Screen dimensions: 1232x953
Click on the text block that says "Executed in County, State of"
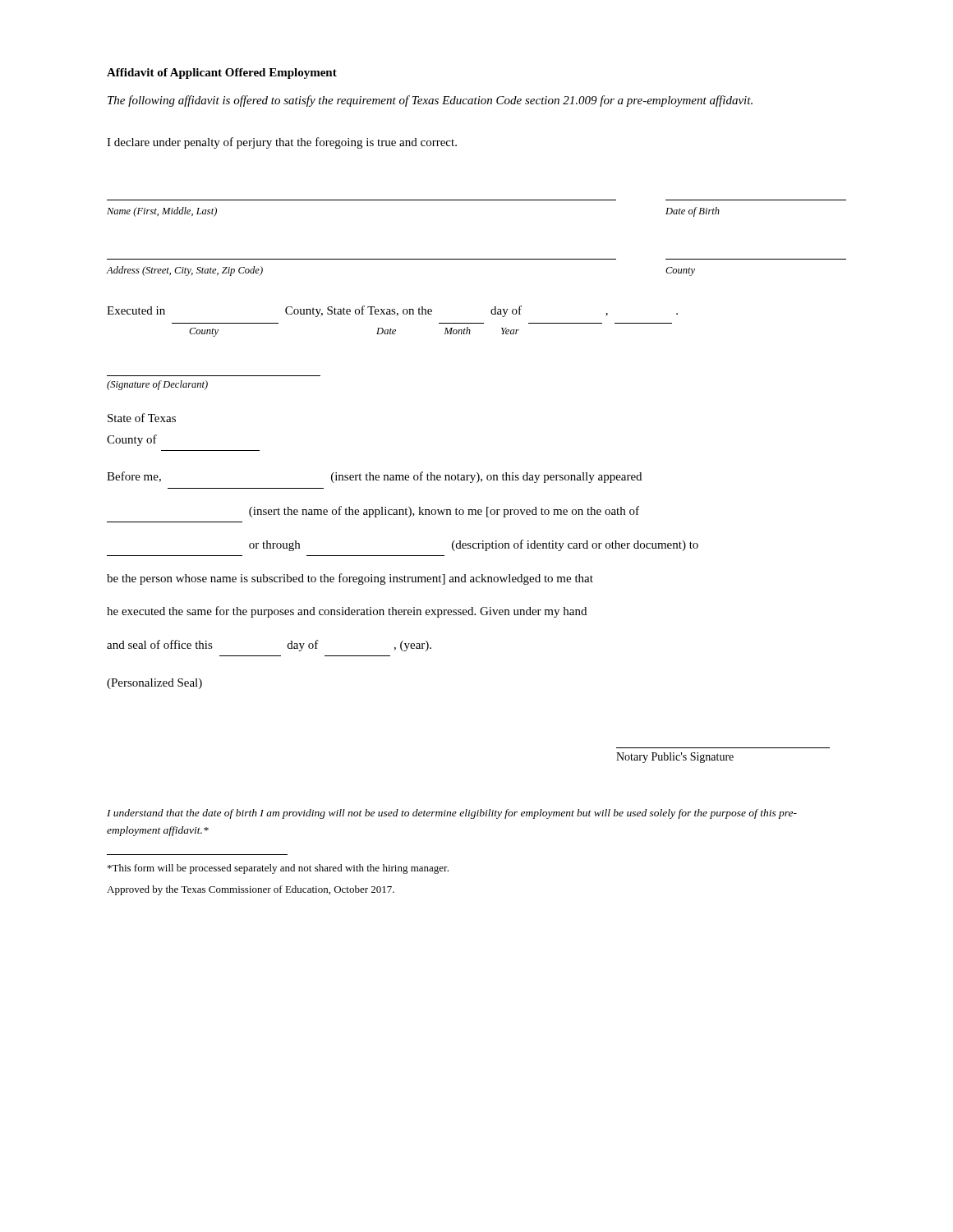pos(393,311)
